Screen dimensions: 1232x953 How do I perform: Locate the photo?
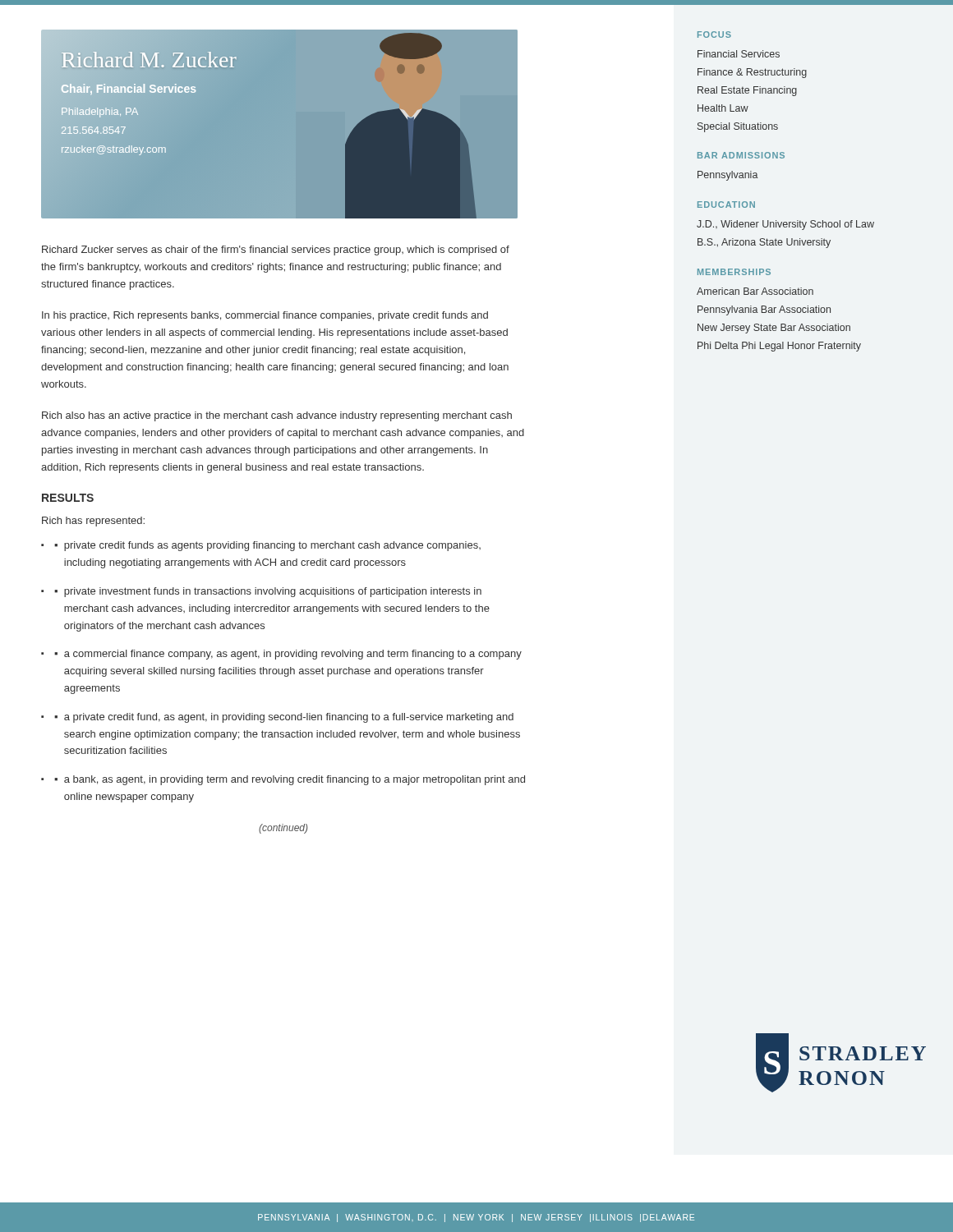coord(279,124)
